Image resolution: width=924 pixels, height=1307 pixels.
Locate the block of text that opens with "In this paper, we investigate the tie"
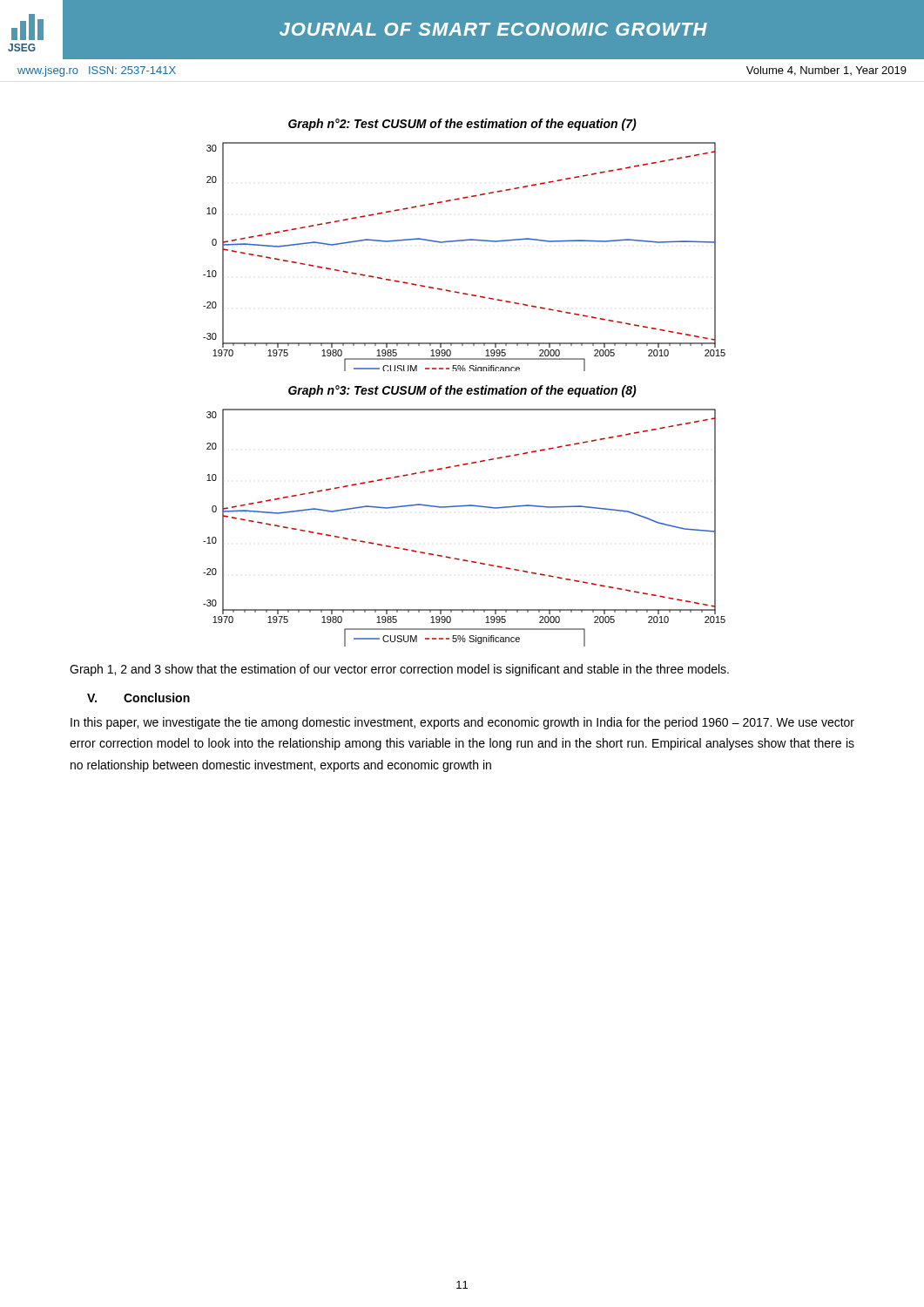click(462, 743)
